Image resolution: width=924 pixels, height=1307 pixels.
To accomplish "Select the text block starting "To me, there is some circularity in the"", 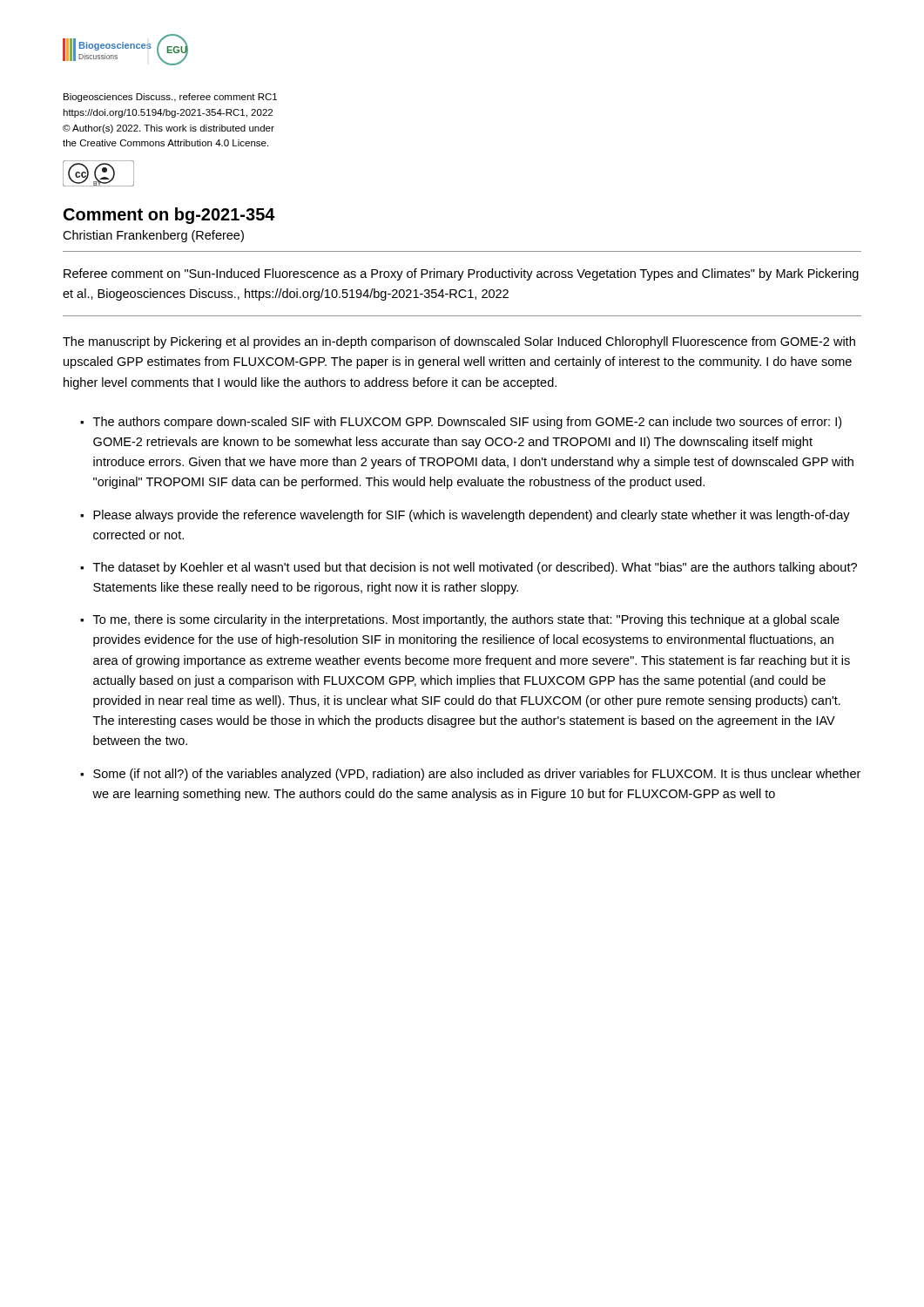I will [477, 681].
